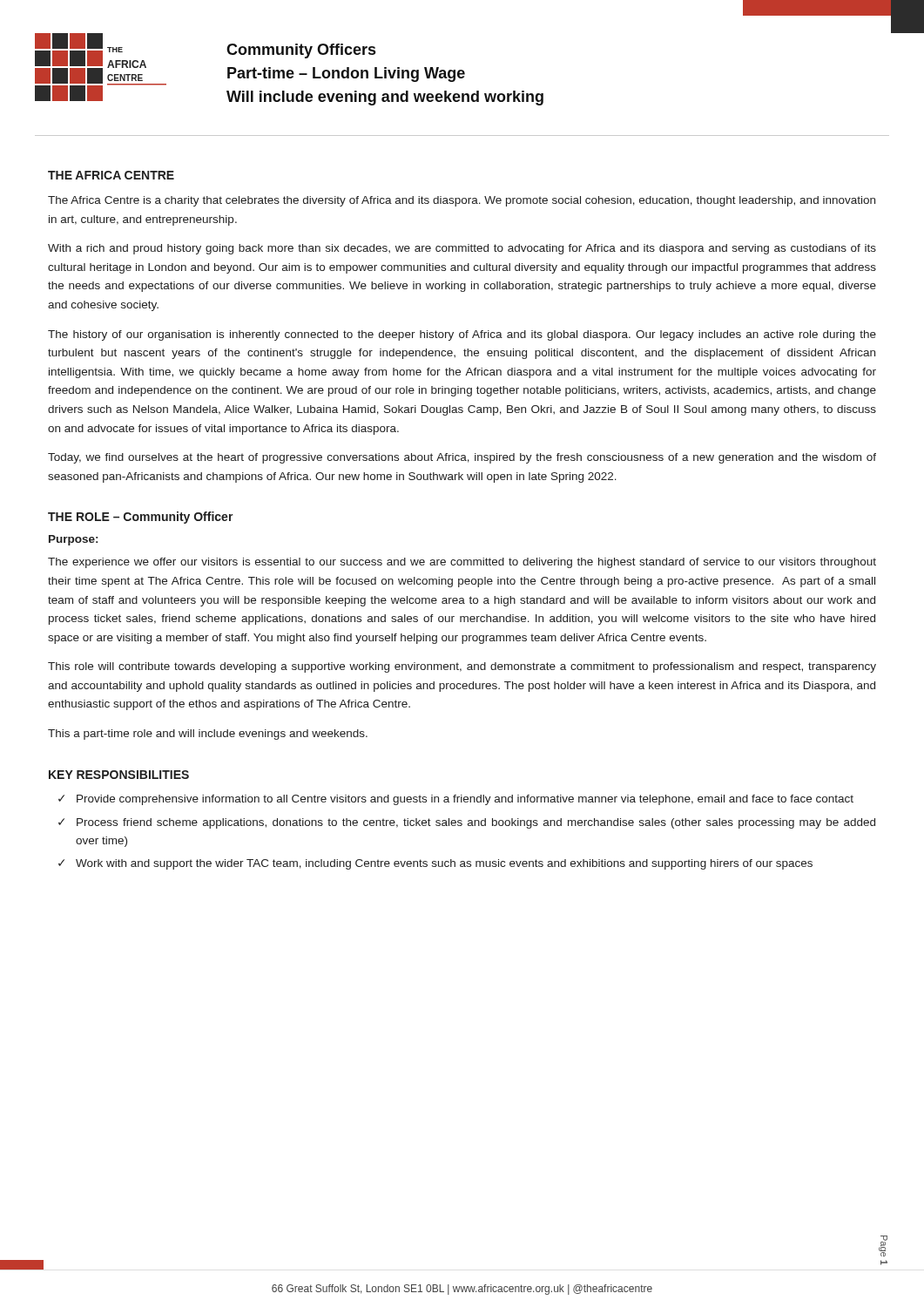
Task: Locate the text block containing "Today, we find ourselves at the heart of"
Action: [462, 467]
